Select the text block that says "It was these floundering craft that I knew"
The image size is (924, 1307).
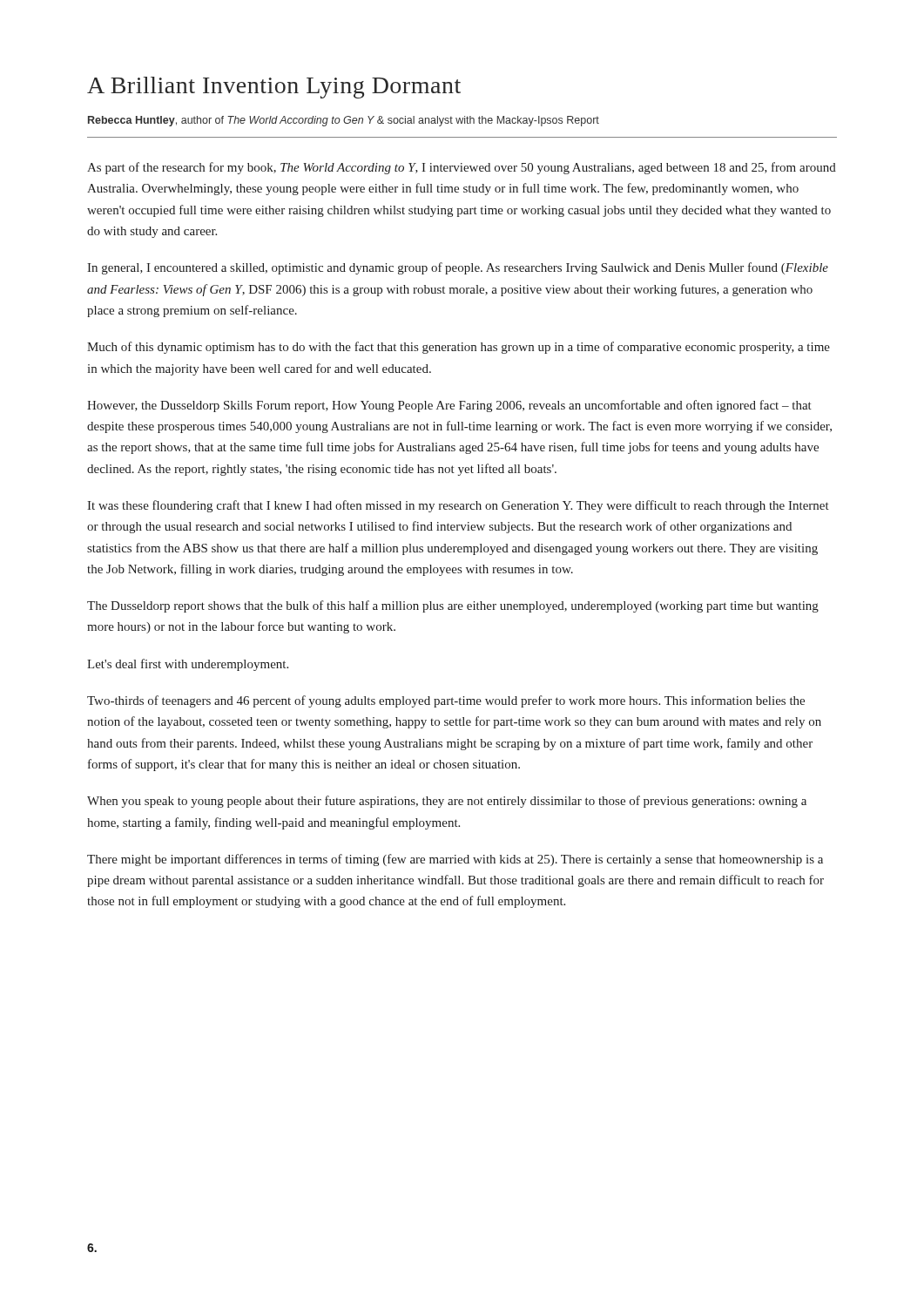[458, 537]
